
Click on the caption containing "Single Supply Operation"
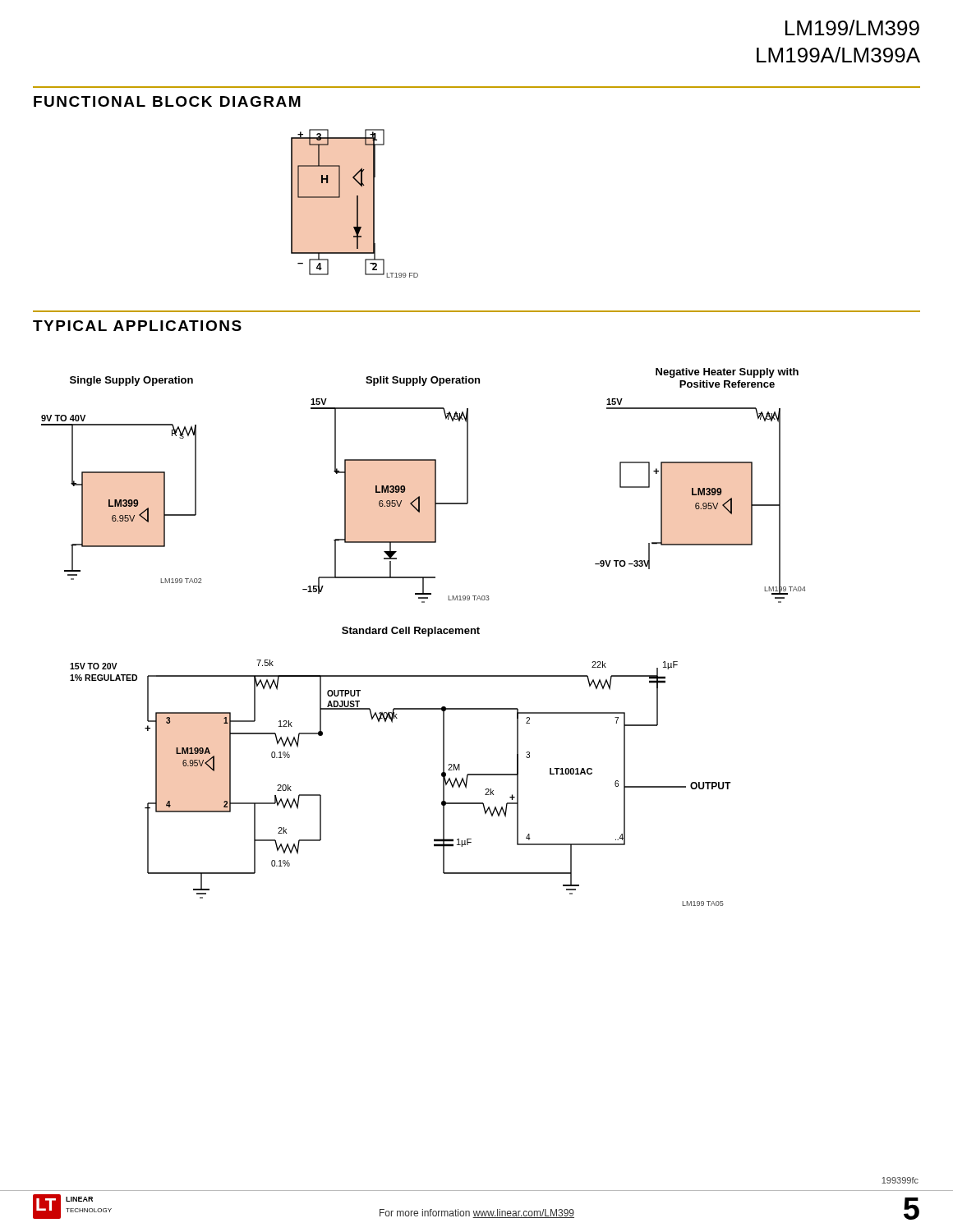pyautogui.click(x=131, y=380)
